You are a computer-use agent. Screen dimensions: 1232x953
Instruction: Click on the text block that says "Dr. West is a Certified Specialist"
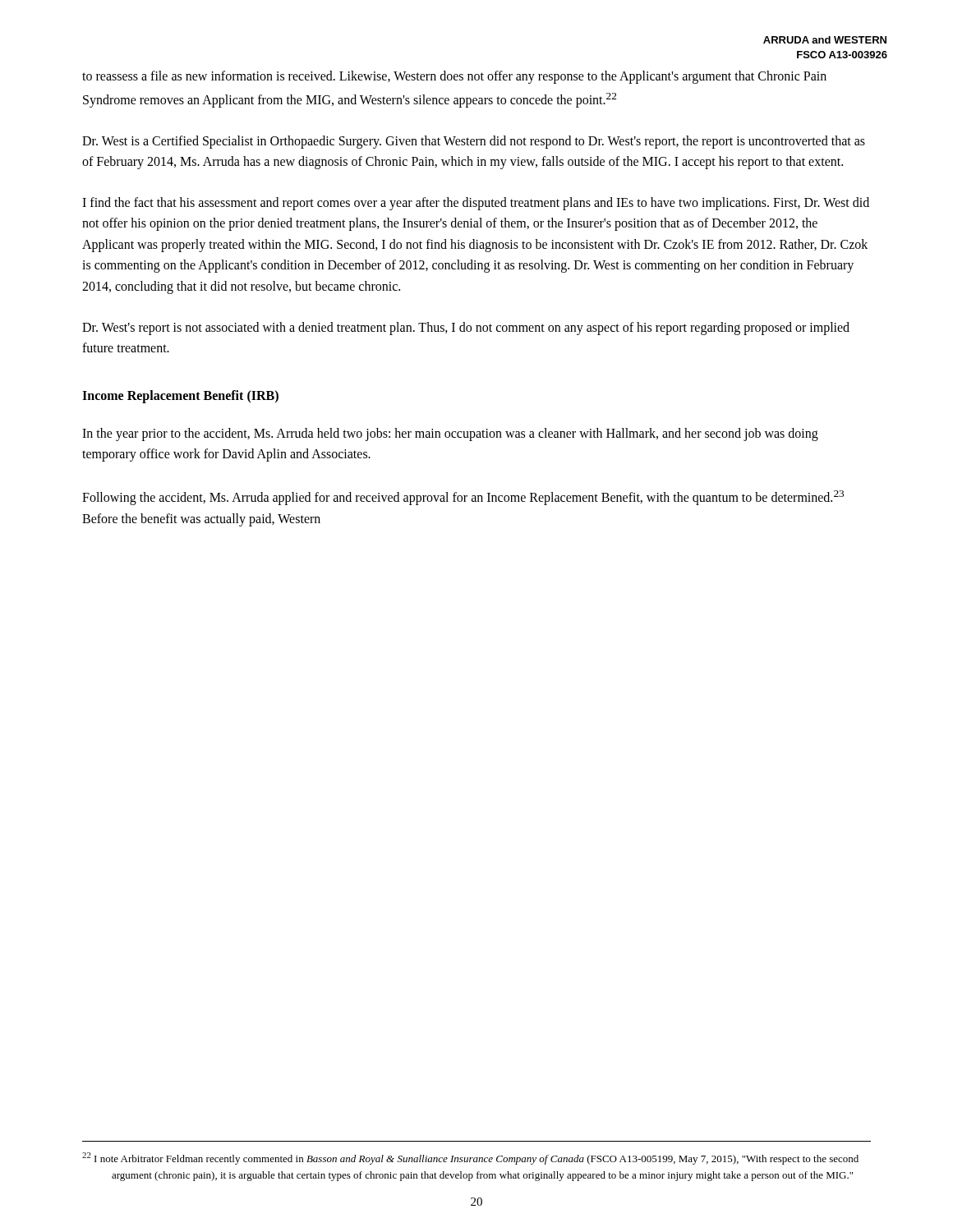click(474, 151)
